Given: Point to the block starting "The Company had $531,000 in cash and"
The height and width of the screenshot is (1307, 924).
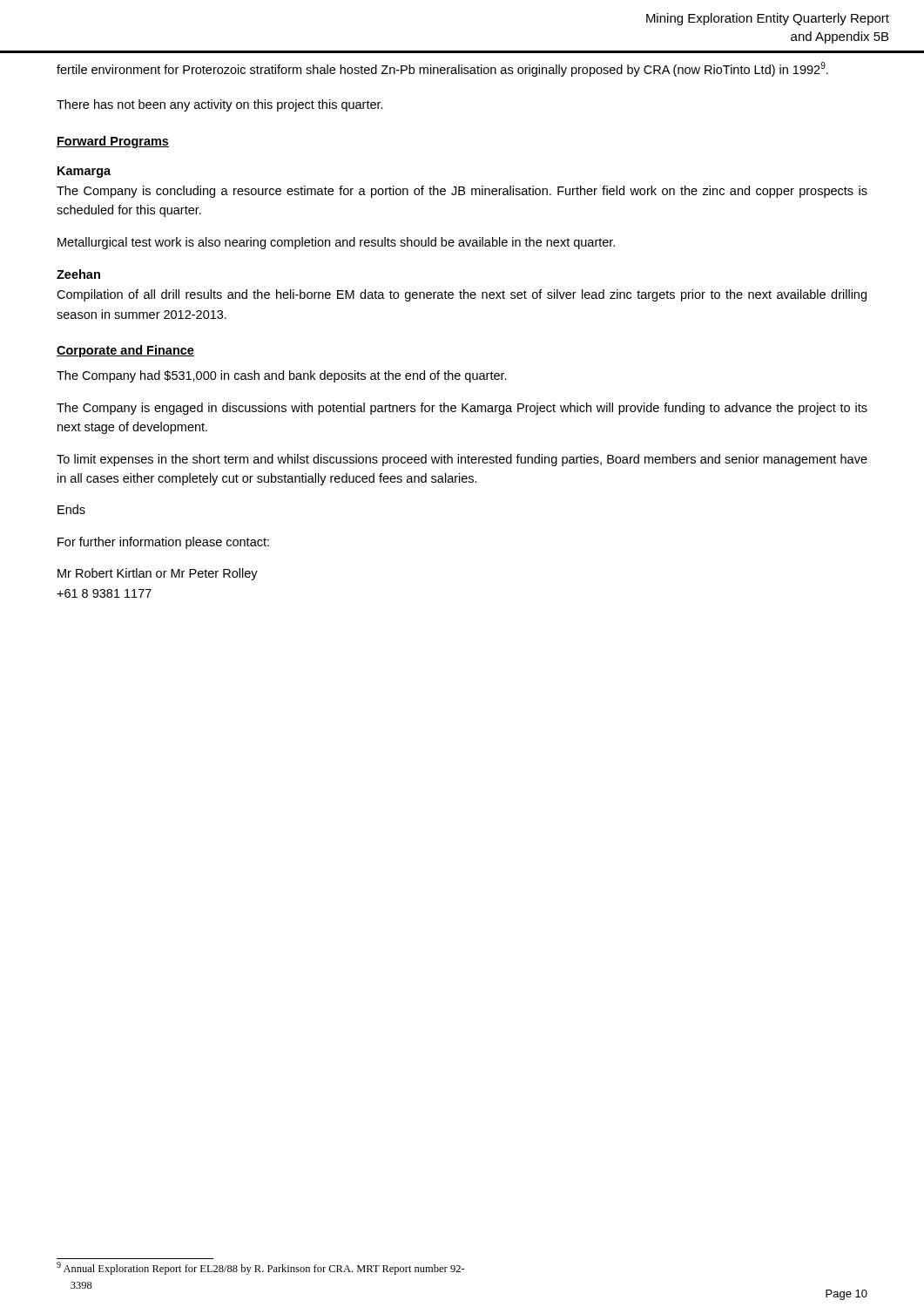Looking at the screenshot, I should 282,376.
